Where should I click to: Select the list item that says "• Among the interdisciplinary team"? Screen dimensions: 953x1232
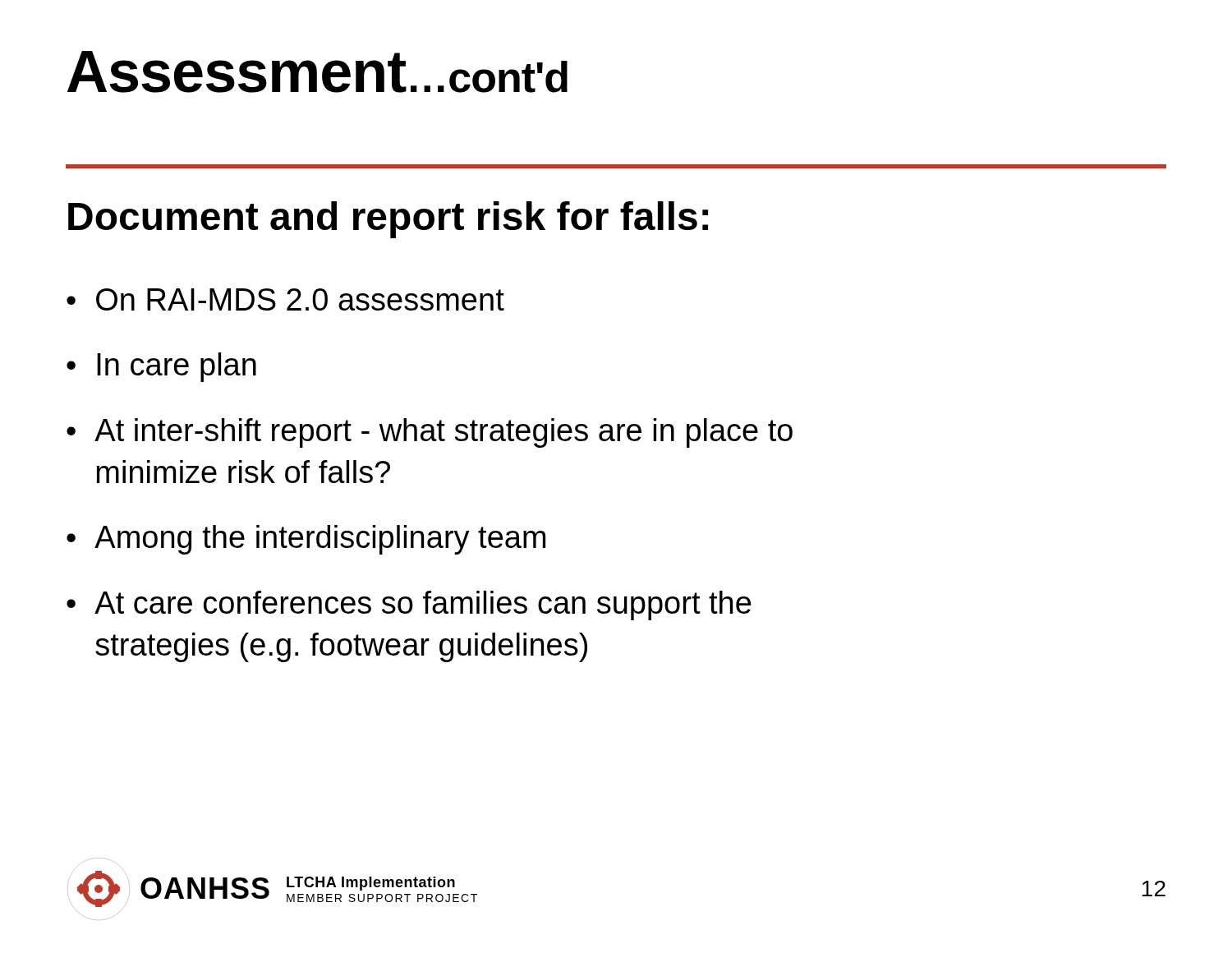[307, 538]
